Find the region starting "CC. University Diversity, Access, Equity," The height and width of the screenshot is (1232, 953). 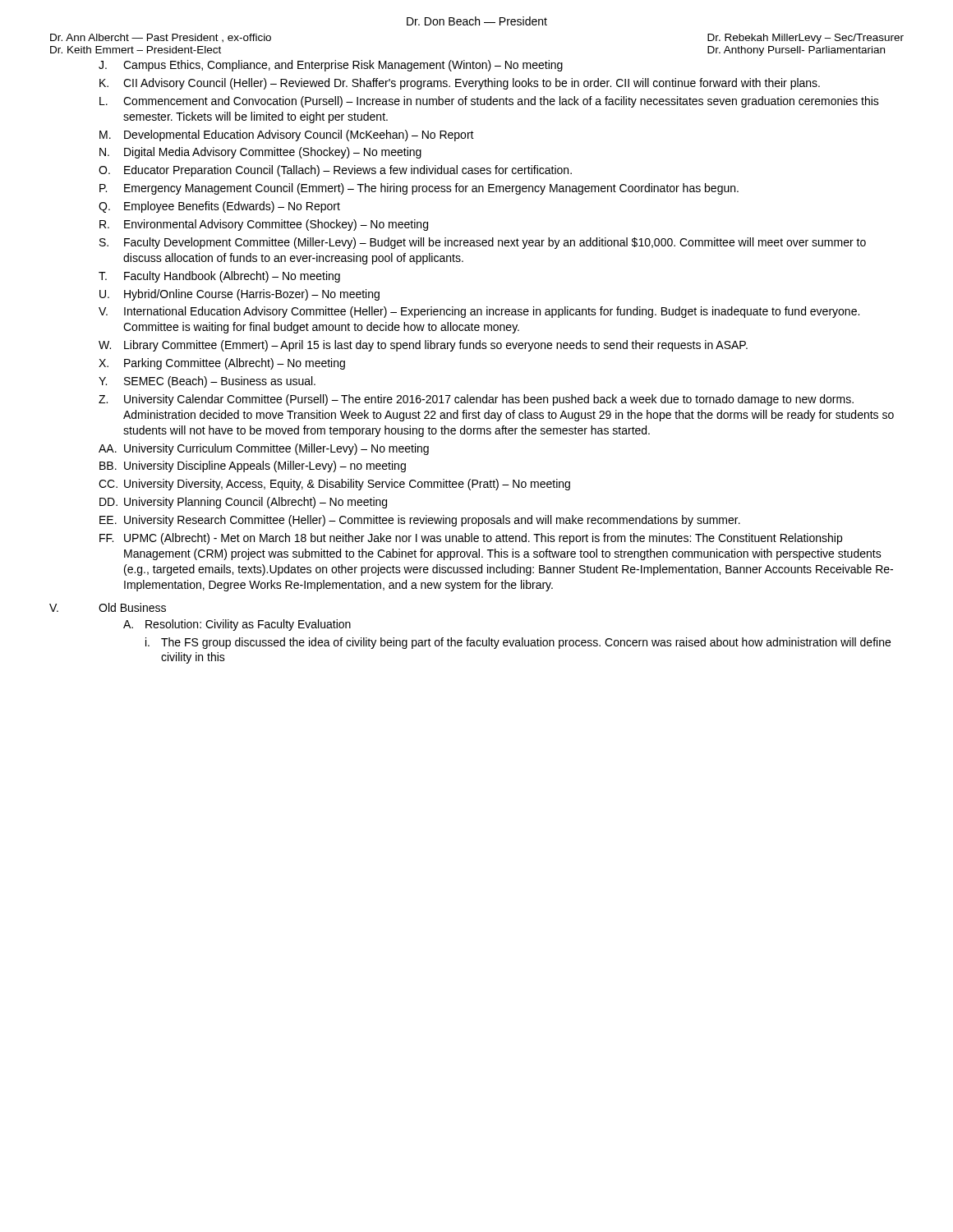(x=501, y=484)
